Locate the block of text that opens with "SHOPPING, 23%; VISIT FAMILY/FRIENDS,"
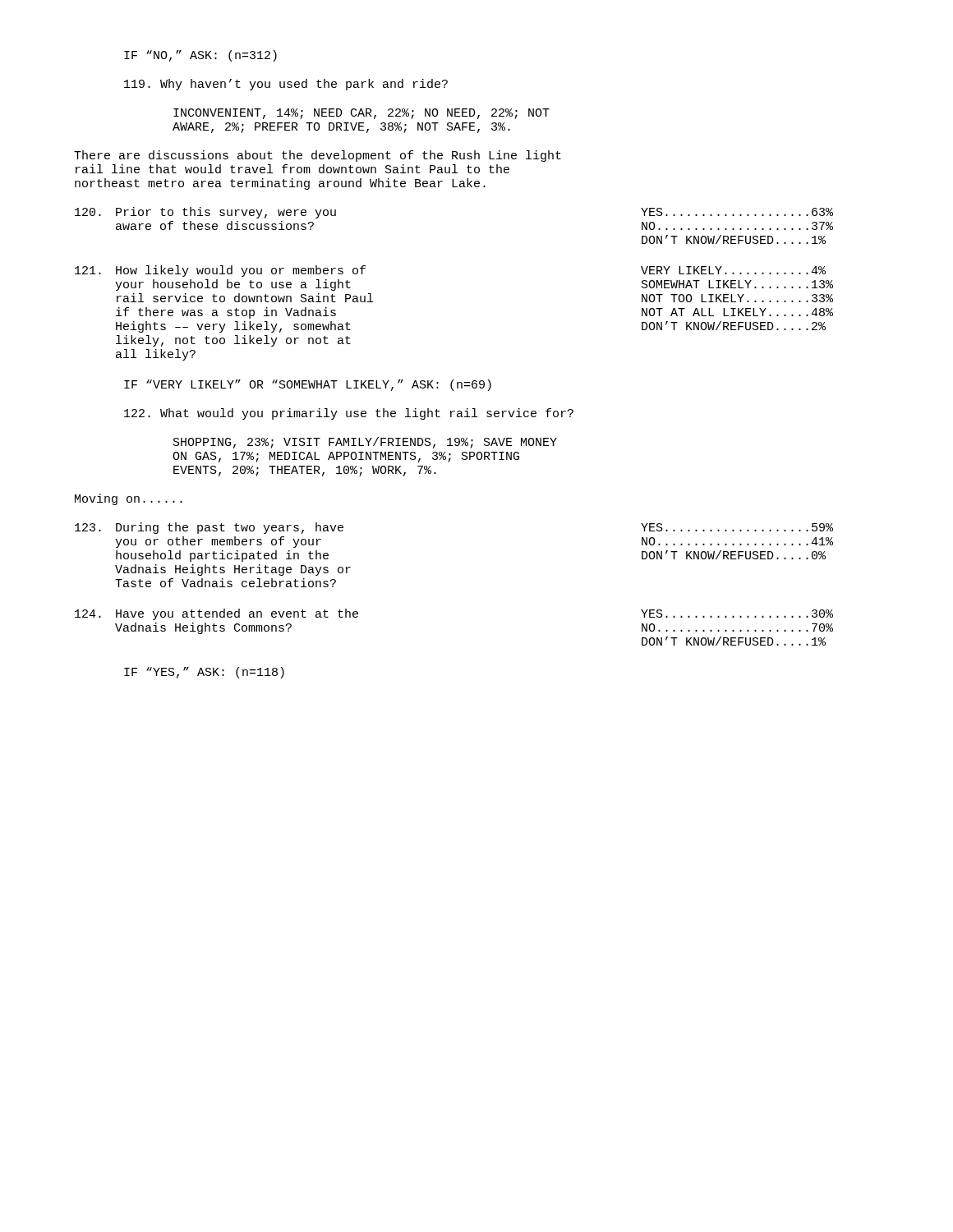Image resolution: width=953 pixels, height=1232 pixels. coord(365,457)
